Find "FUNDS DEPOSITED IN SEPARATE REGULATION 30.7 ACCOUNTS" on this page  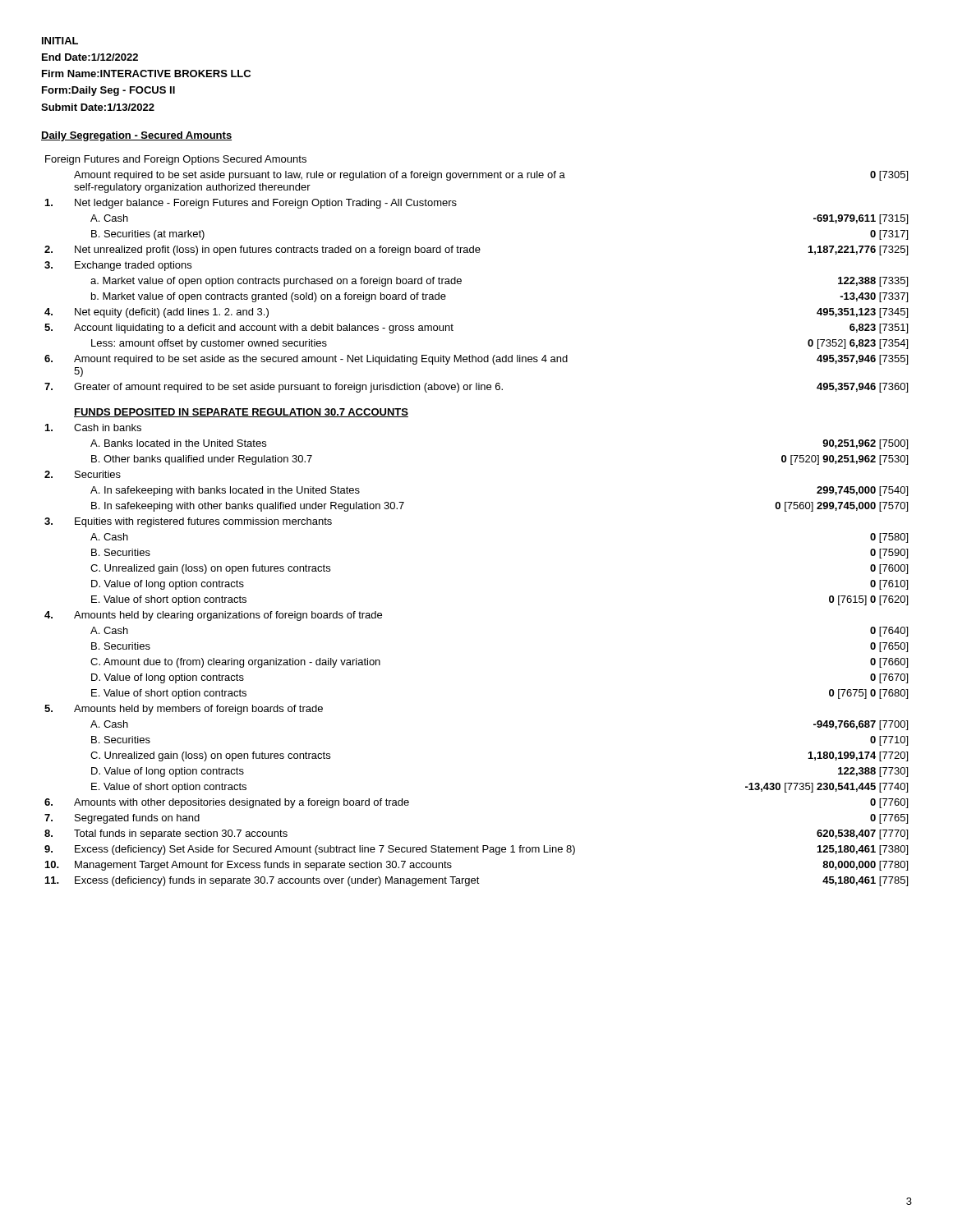(241, 412)
